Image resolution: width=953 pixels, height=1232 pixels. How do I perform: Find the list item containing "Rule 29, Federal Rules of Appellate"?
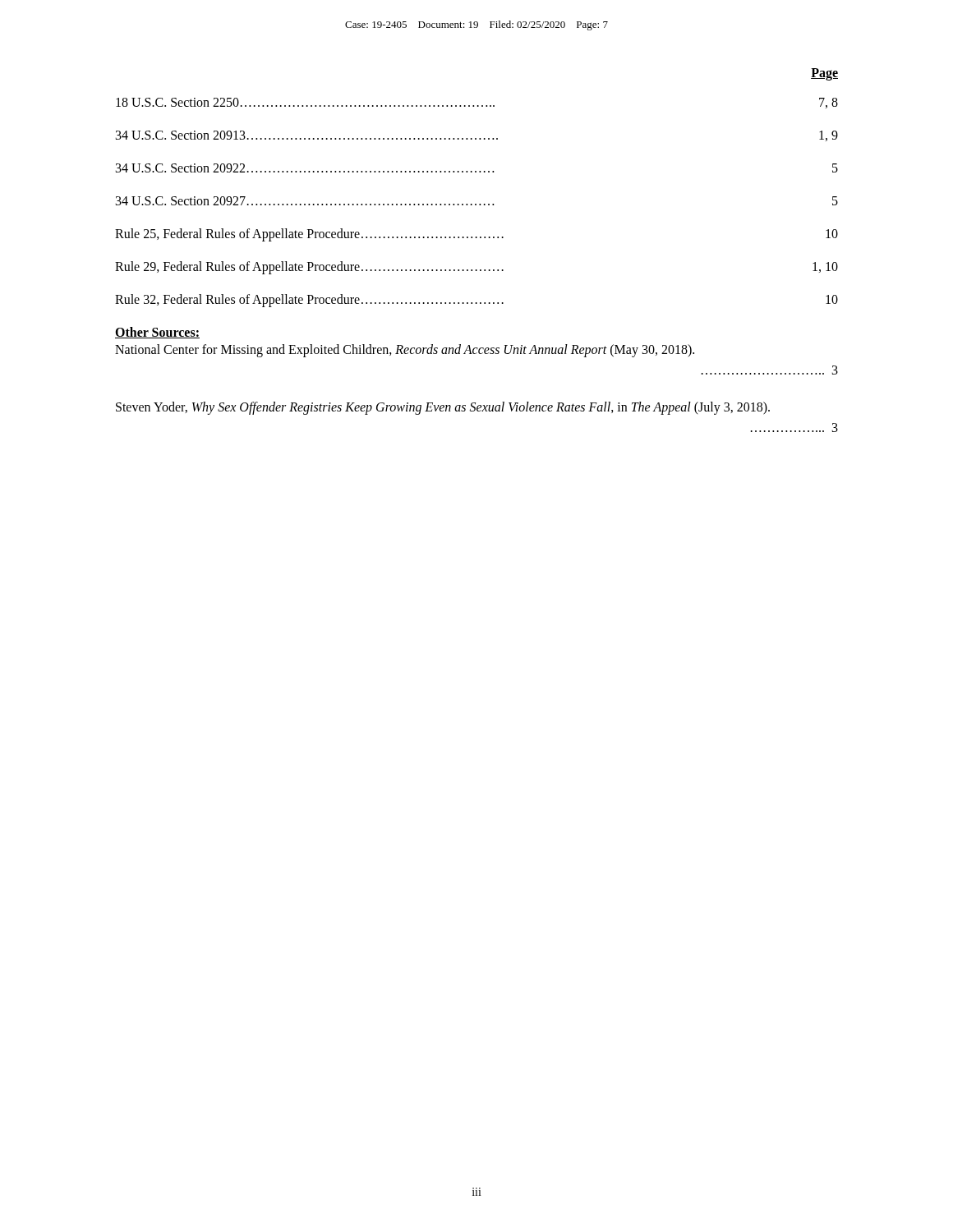476,267
